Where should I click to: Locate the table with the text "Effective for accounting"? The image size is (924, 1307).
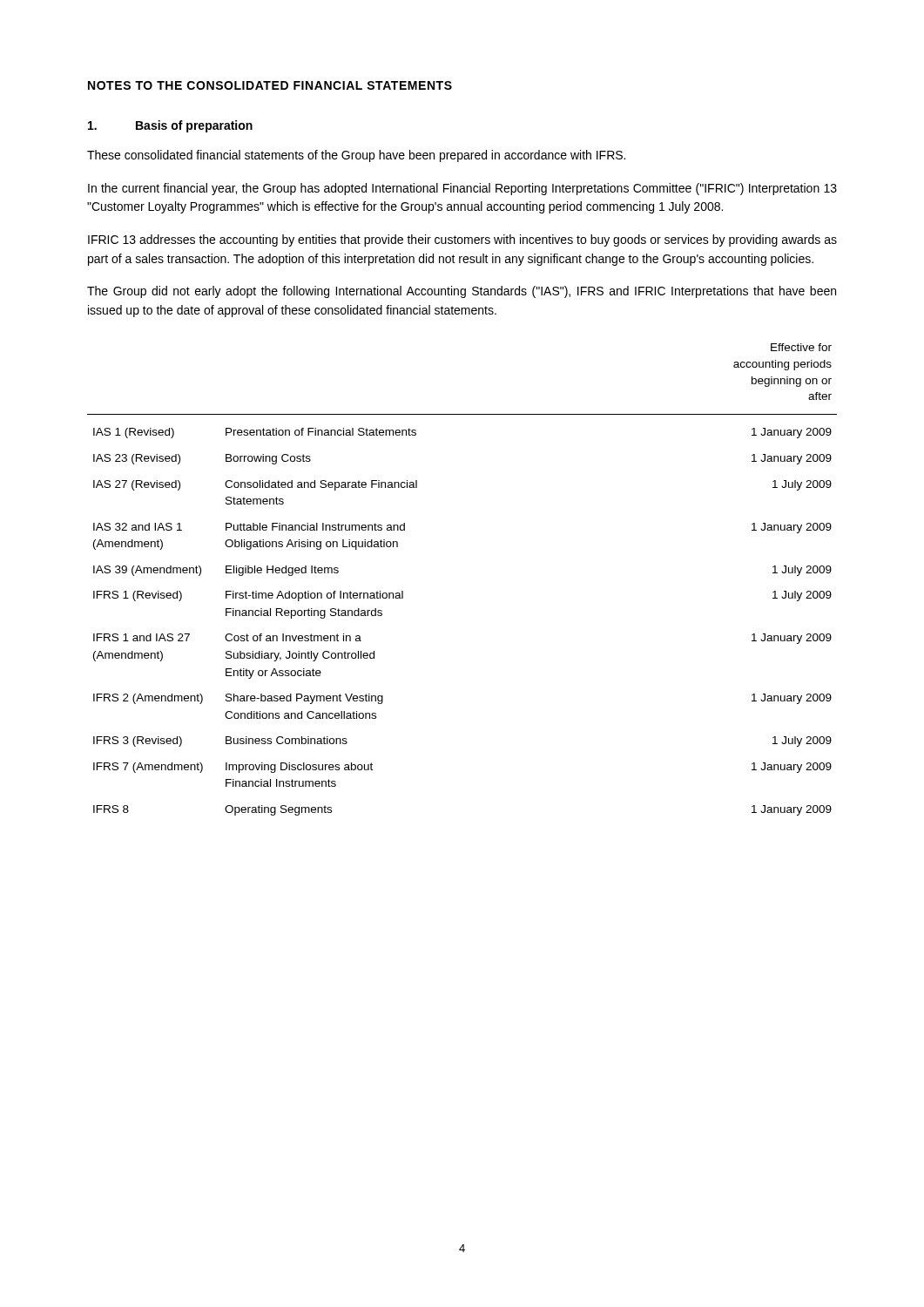click(x=462, y=579)
